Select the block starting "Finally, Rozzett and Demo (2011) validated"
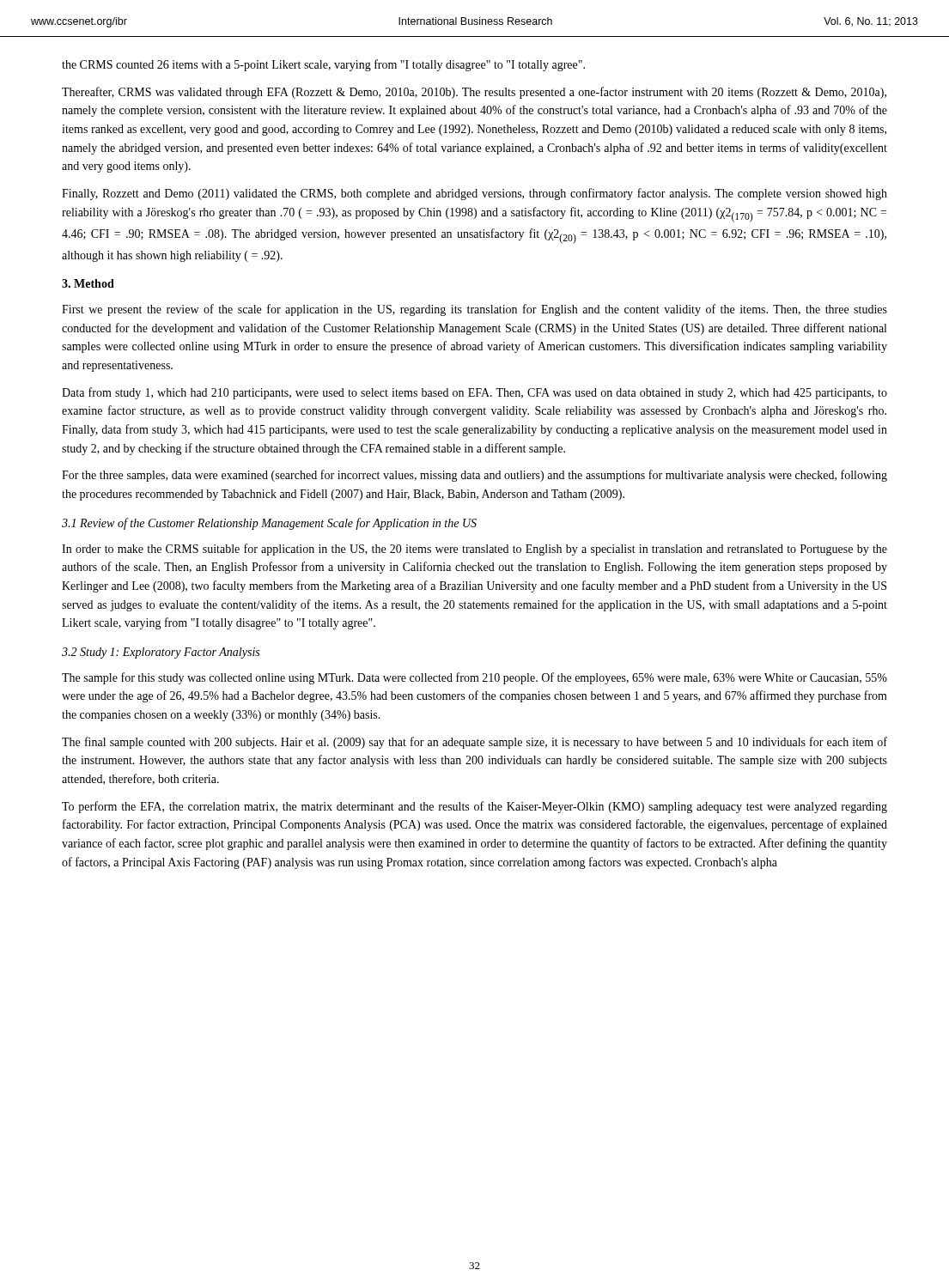 [x=474, y=225]
